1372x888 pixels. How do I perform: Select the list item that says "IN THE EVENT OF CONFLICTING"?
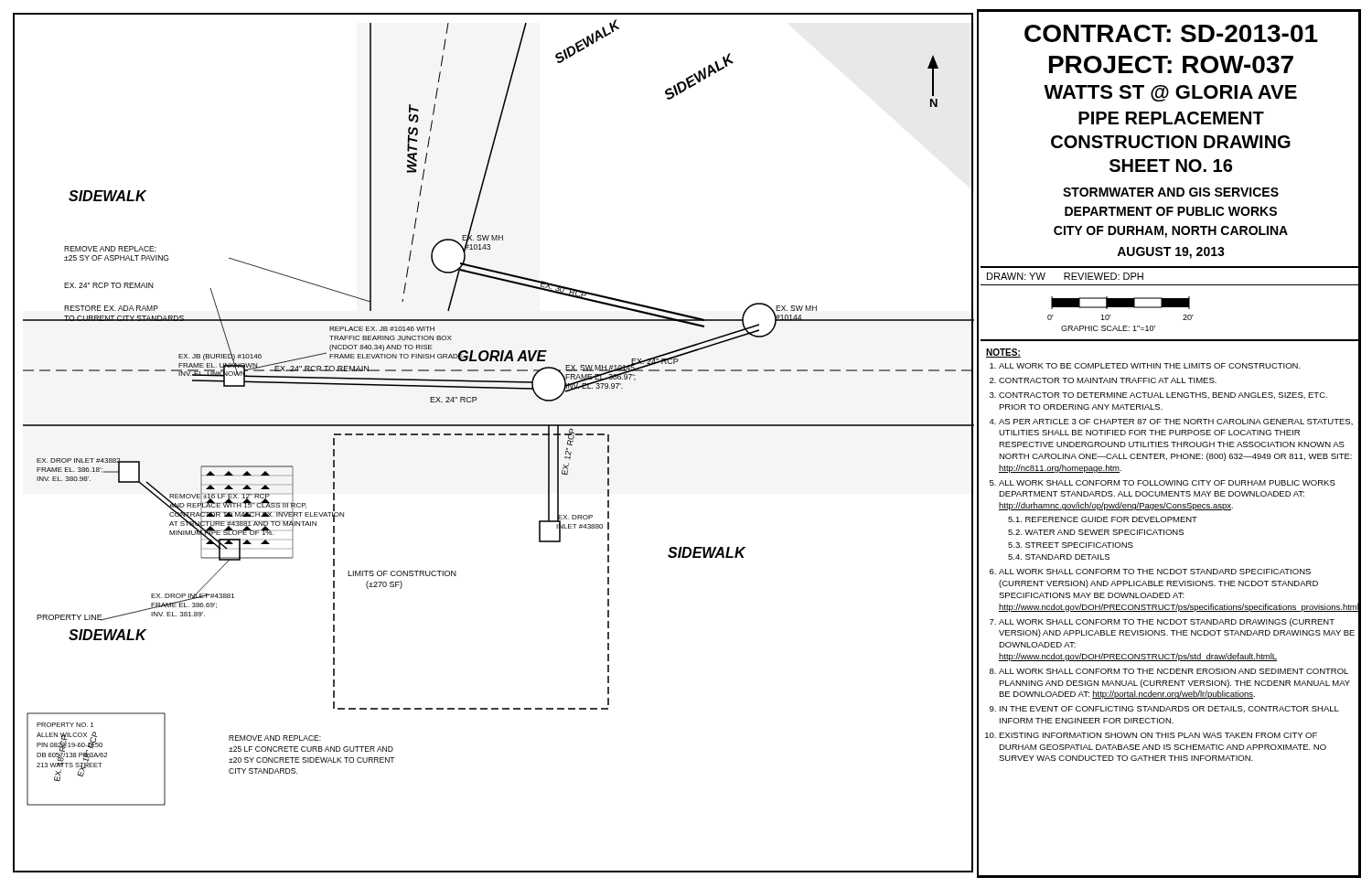coord(1169,714)
